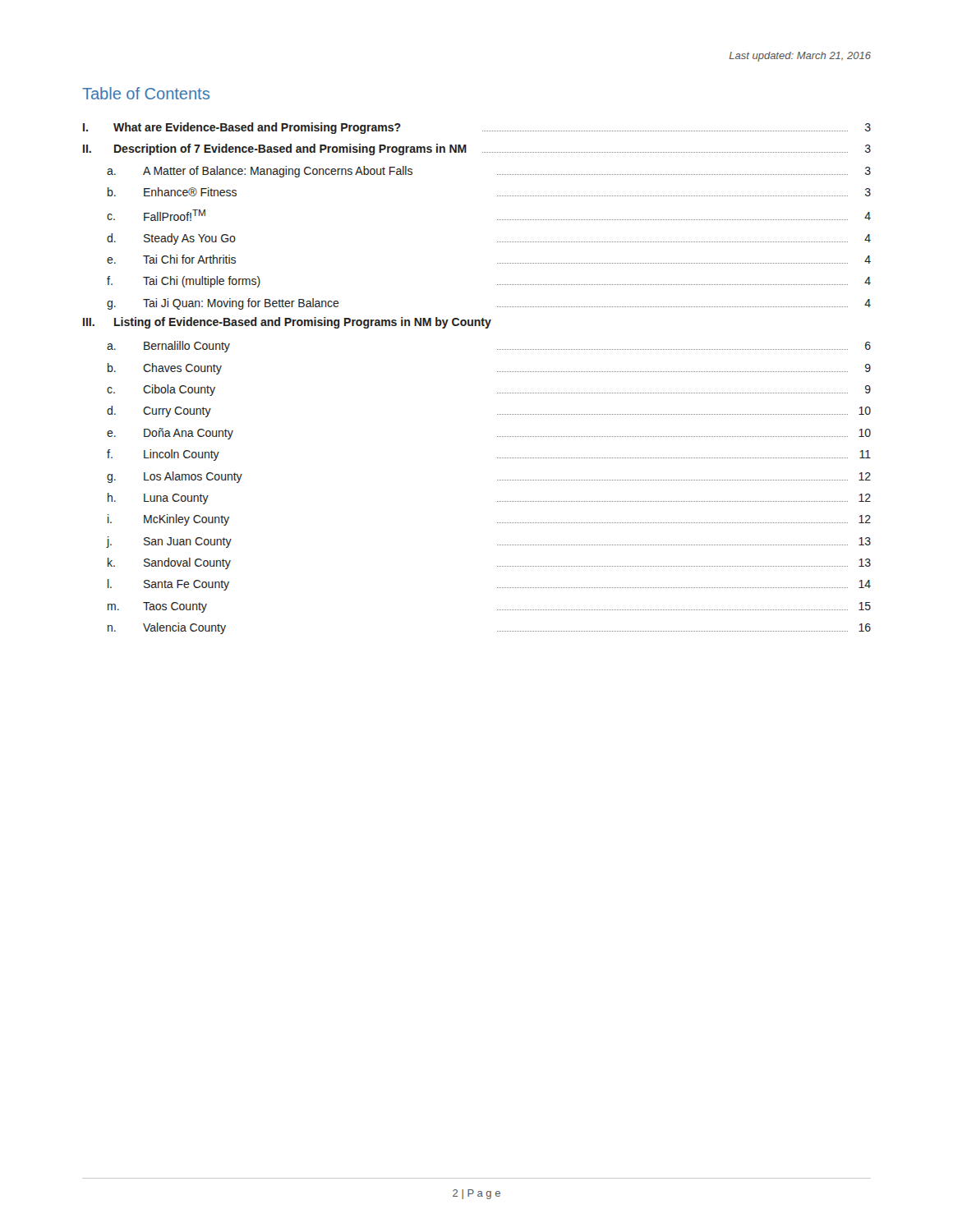Image resolution: width=953 pixels, height=1232 pixels.
Task: Navigate to the text starting "d. Curry County 10"
Action: [176, 412]
